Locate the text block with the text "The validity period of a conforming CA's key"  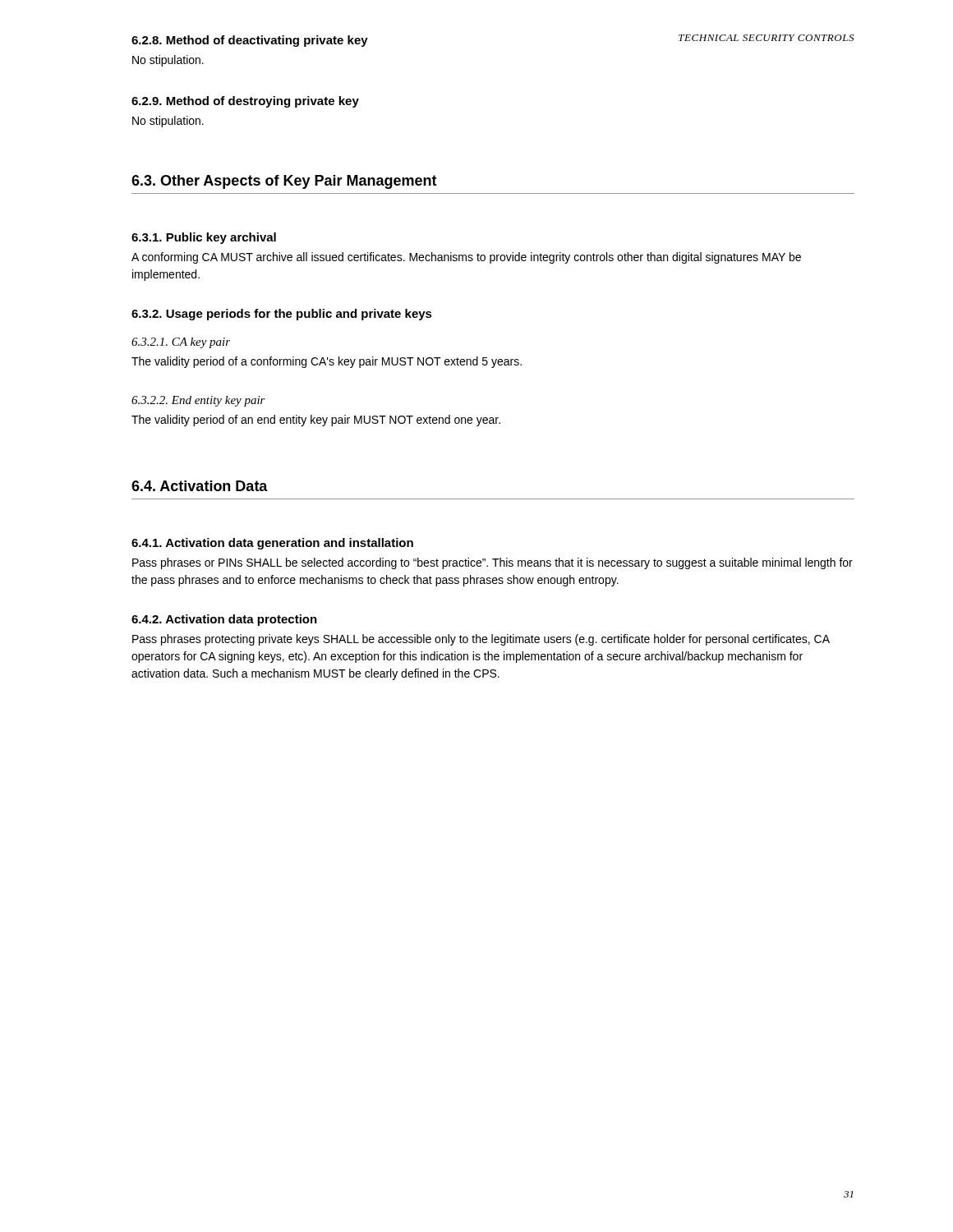tap(327, 361)
